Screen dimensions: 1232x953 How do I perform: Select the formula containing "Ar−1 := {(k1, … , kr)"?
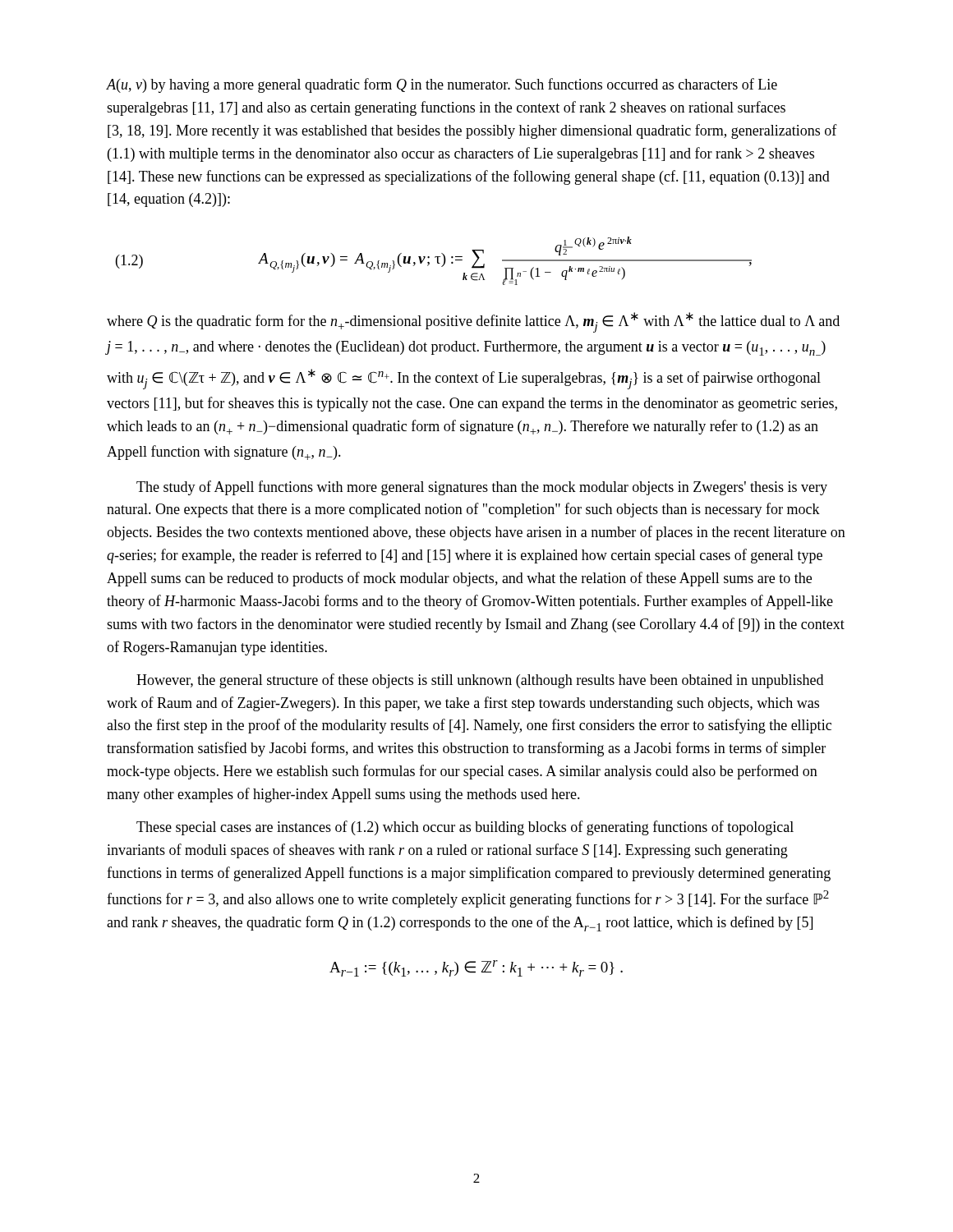coord(476,967)
